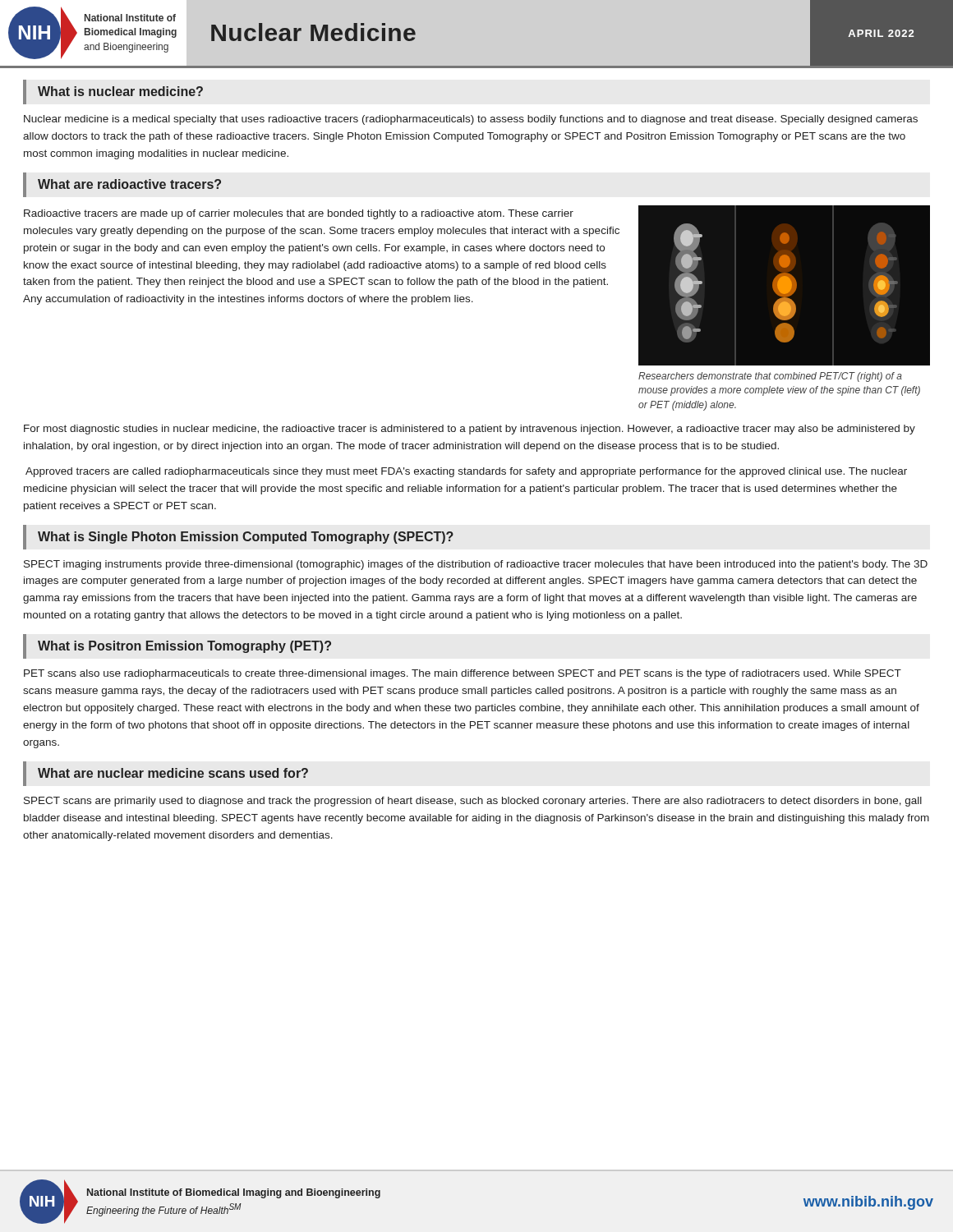Click on the element starting "Researchers demonstrate that combined"
This screenshot has height=1232, width=953.
(779, 390)
